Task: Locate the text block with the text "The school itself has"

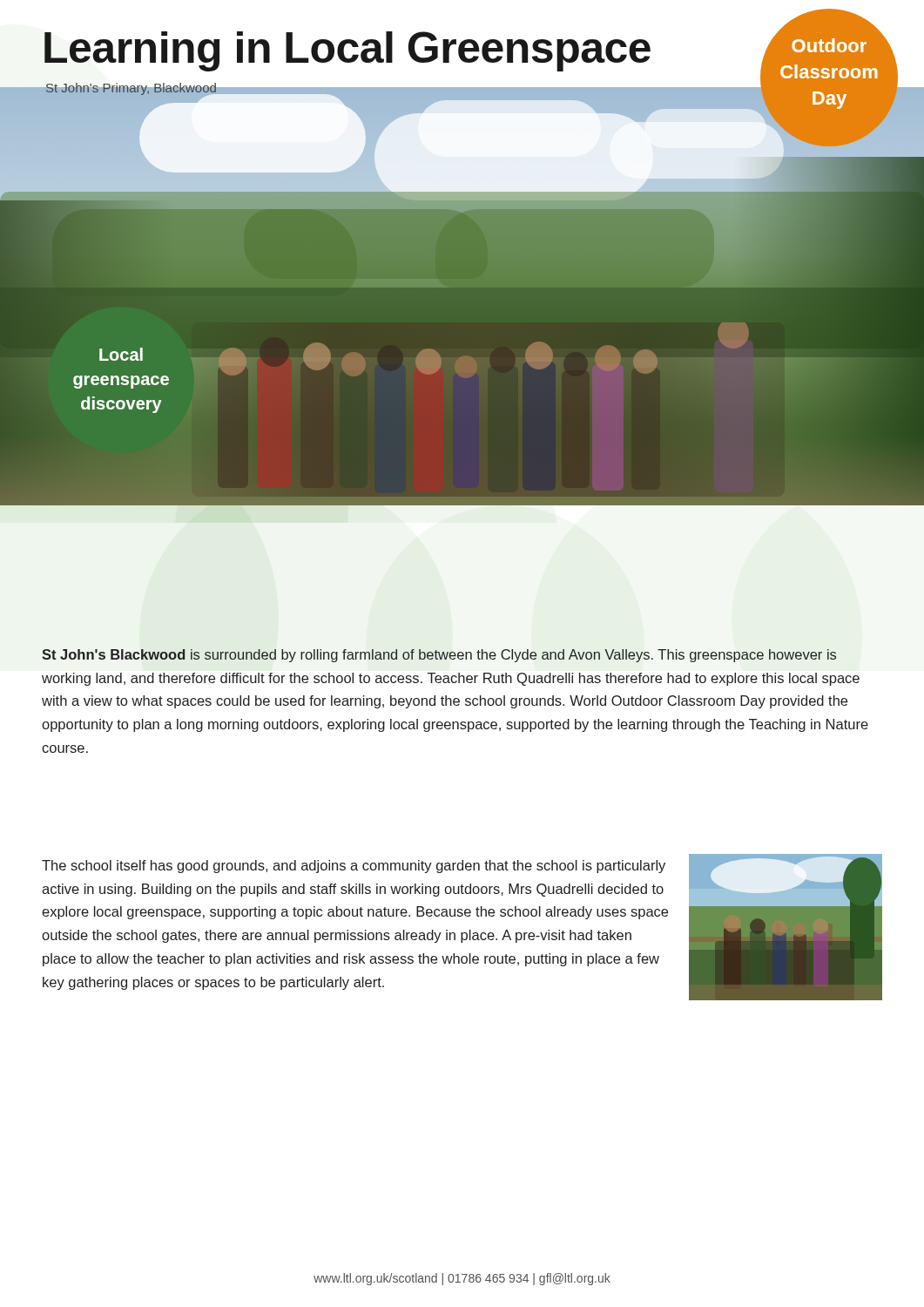Action: [x=462, y=927]
